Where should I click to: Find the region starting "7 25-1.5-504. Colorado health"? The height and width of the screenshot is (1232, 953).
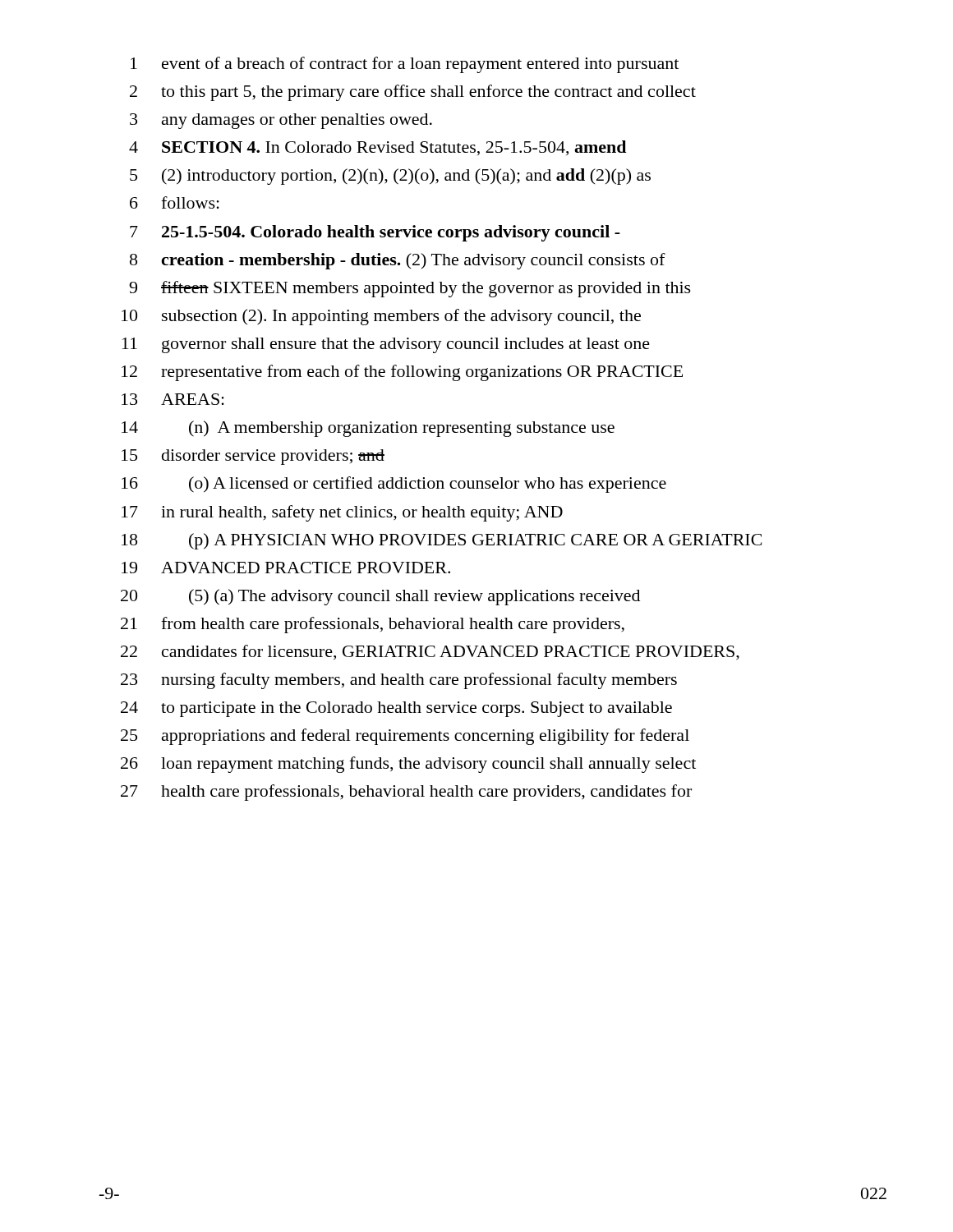point(493,231)
